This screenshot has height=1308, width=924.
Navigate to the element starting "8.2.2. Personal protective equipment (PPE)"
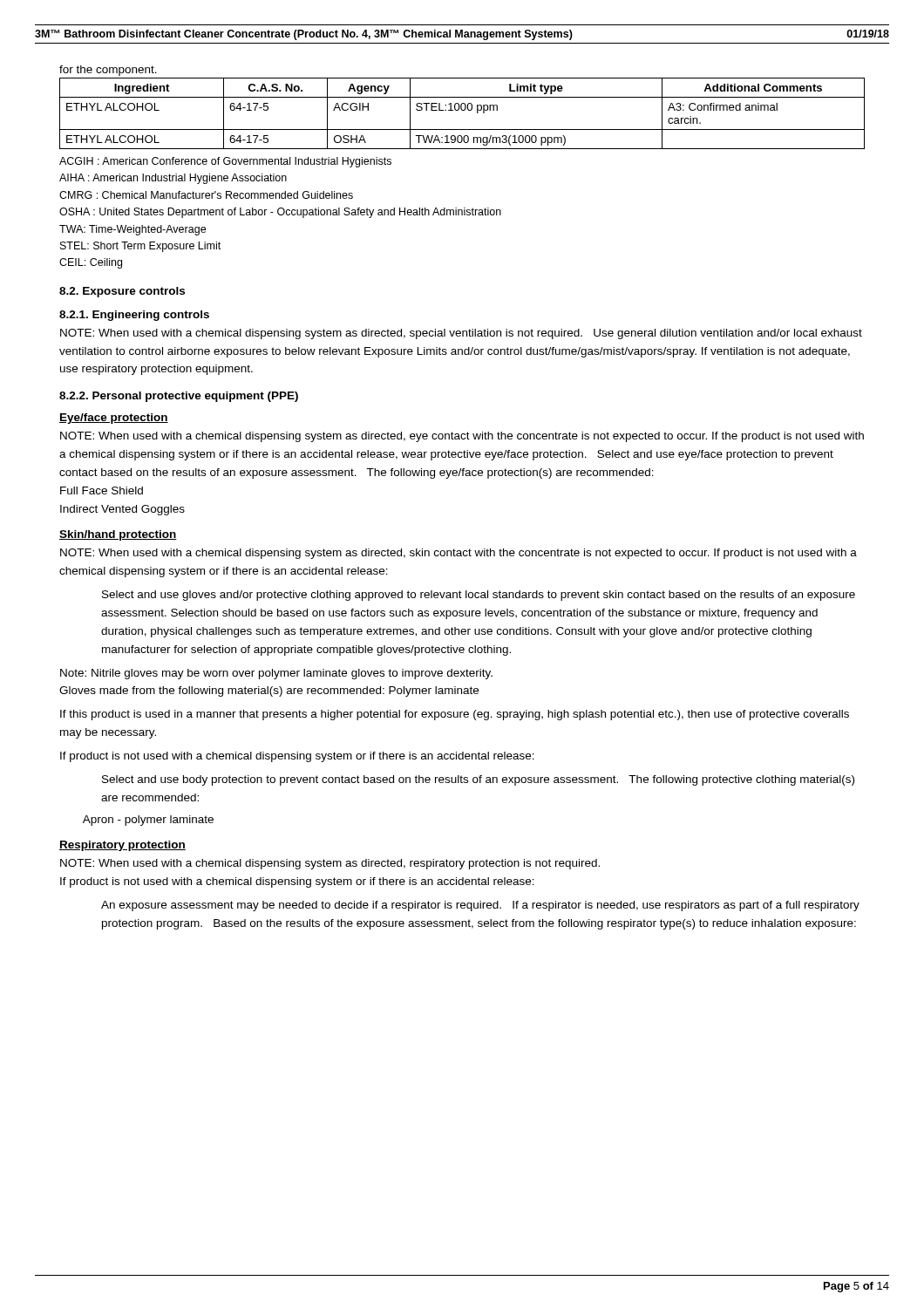[179, 396]
